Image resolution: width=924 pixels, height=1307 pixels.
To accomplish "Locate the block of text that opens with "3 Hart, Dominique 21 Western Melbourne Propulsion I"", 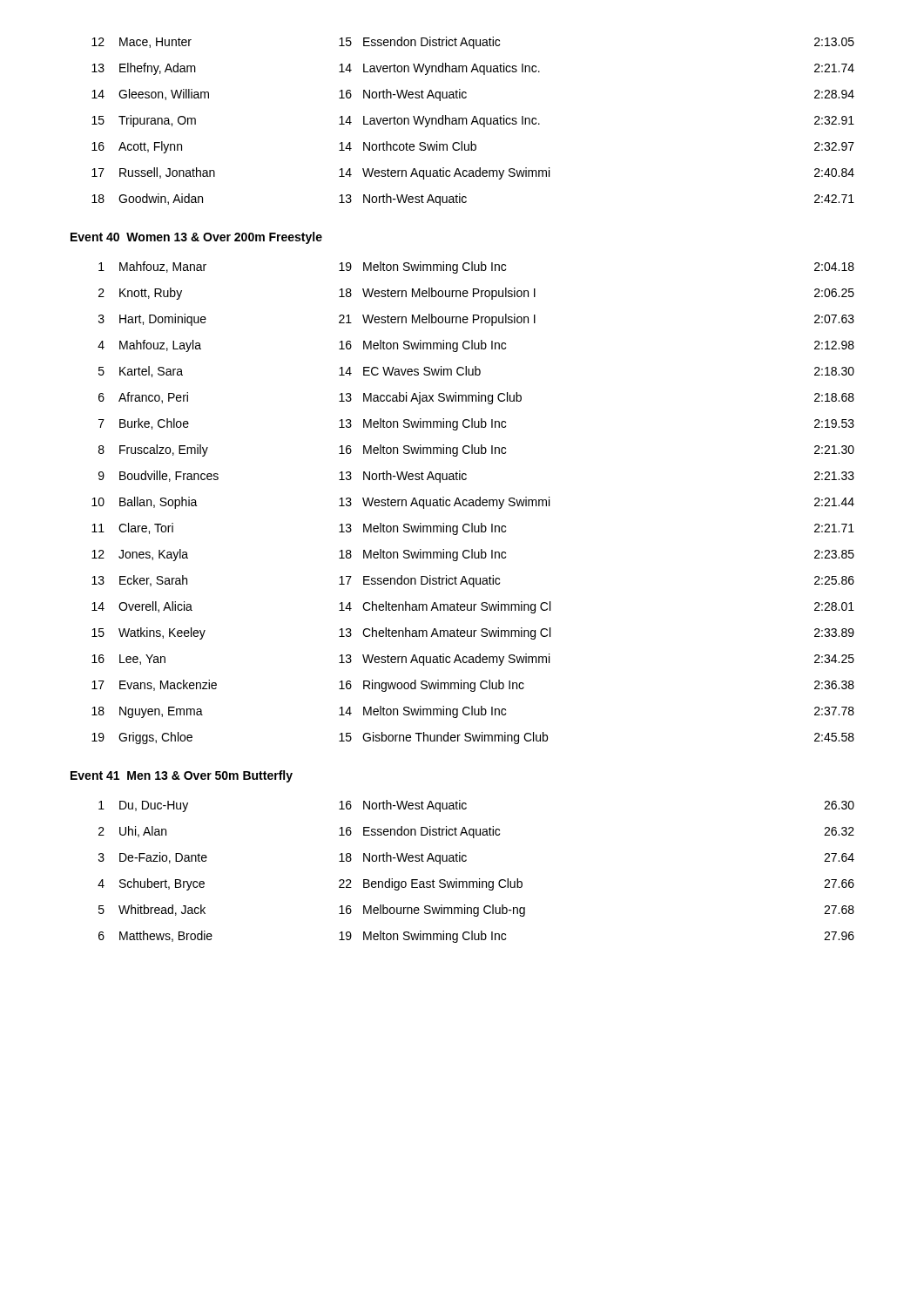I will (462, 319).
